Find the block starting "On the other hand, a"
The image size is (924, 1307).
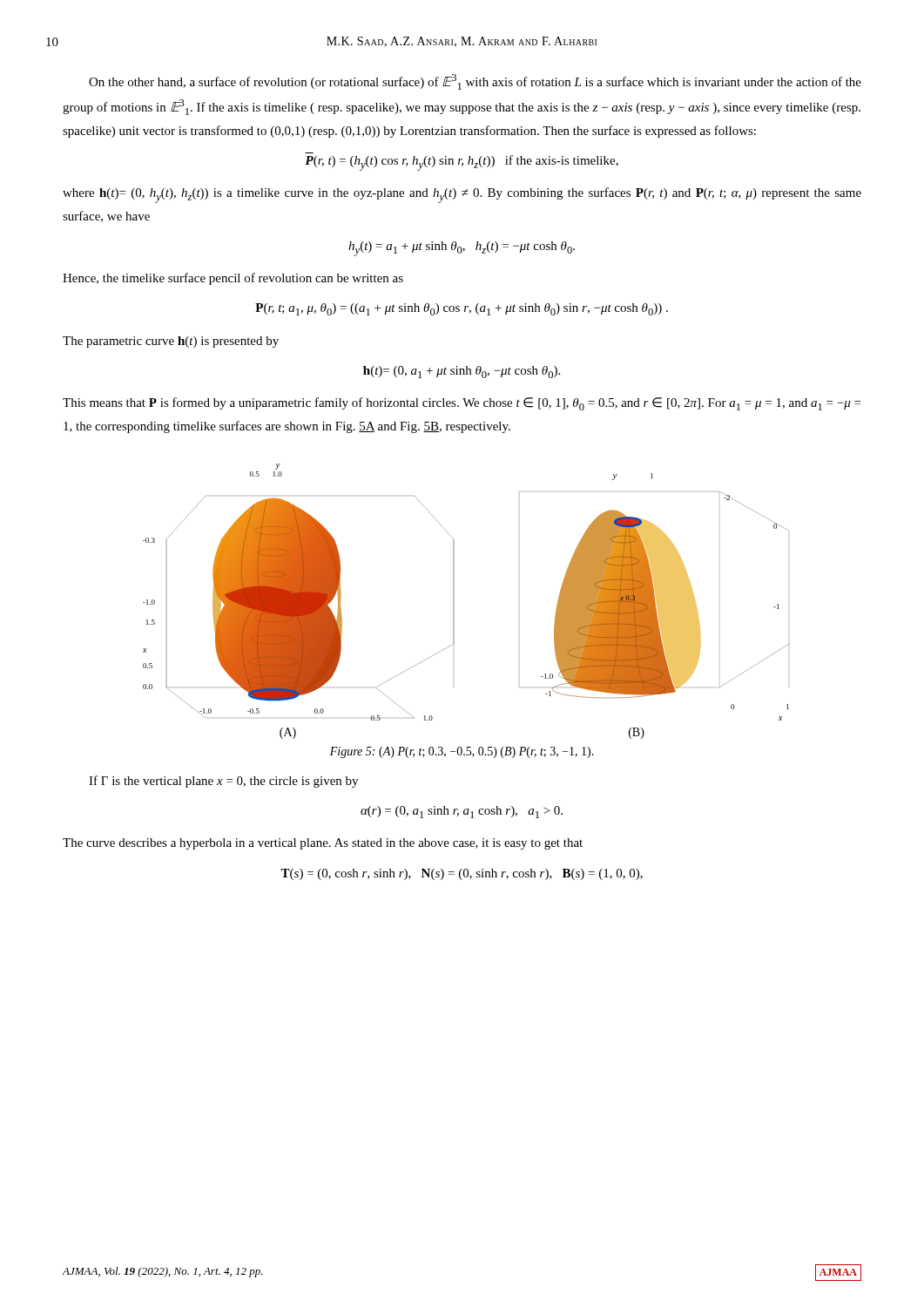(x=462, y=105)
